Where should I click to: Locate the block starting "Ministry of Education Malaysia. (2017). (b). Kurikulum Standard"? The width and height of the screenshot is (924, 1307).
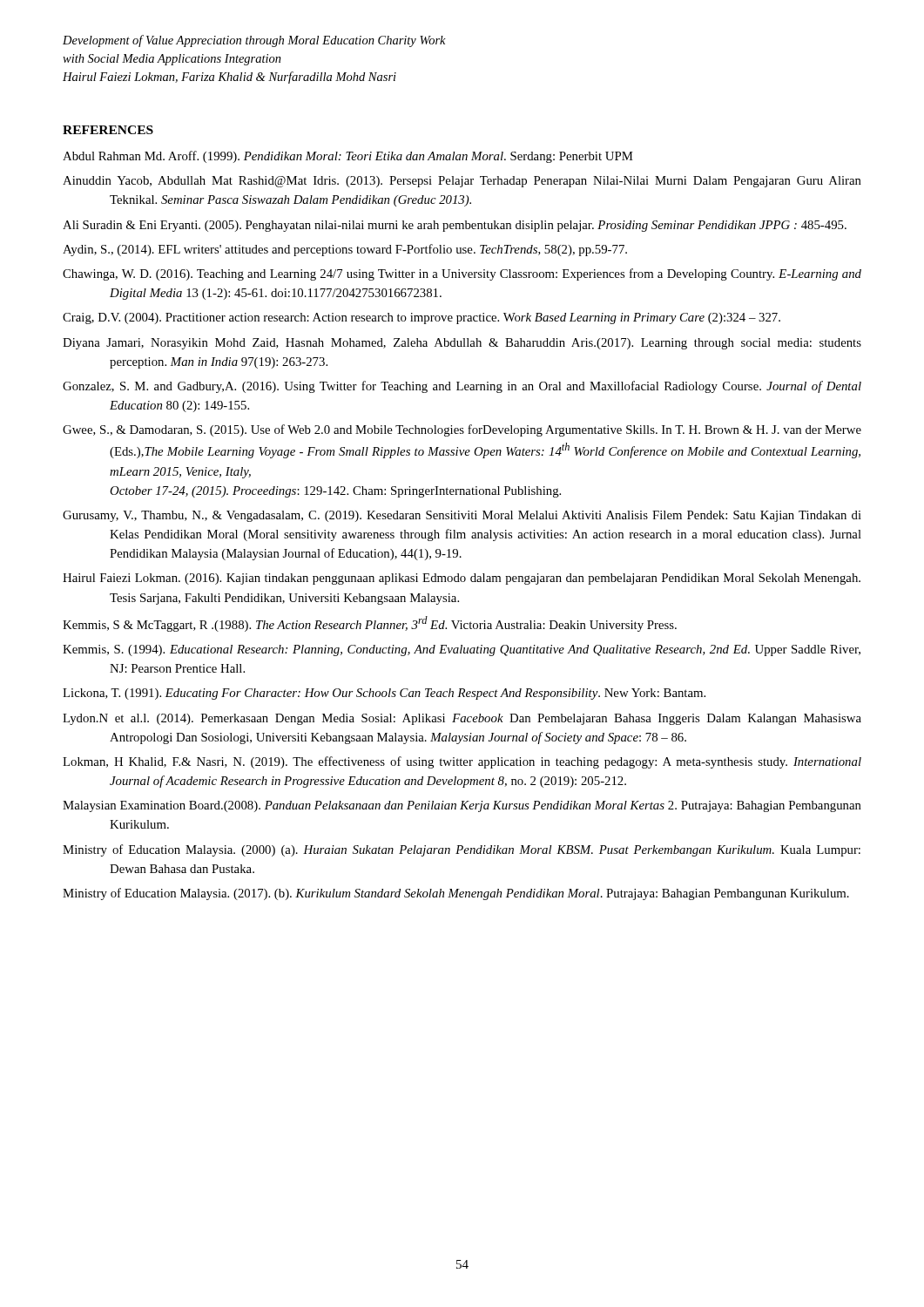(x=456, y=893)
